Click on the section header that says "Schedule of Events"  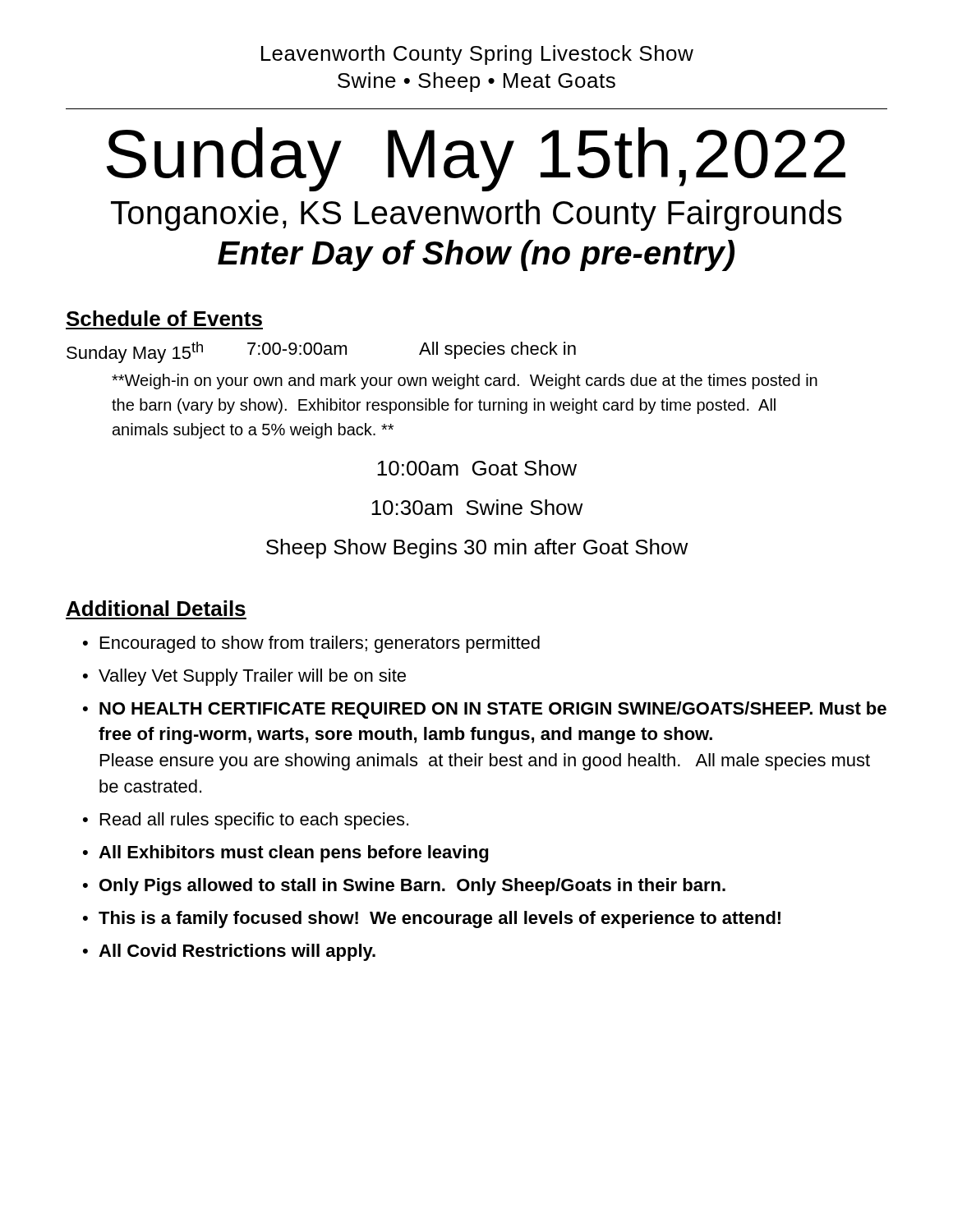coord(164,319)
